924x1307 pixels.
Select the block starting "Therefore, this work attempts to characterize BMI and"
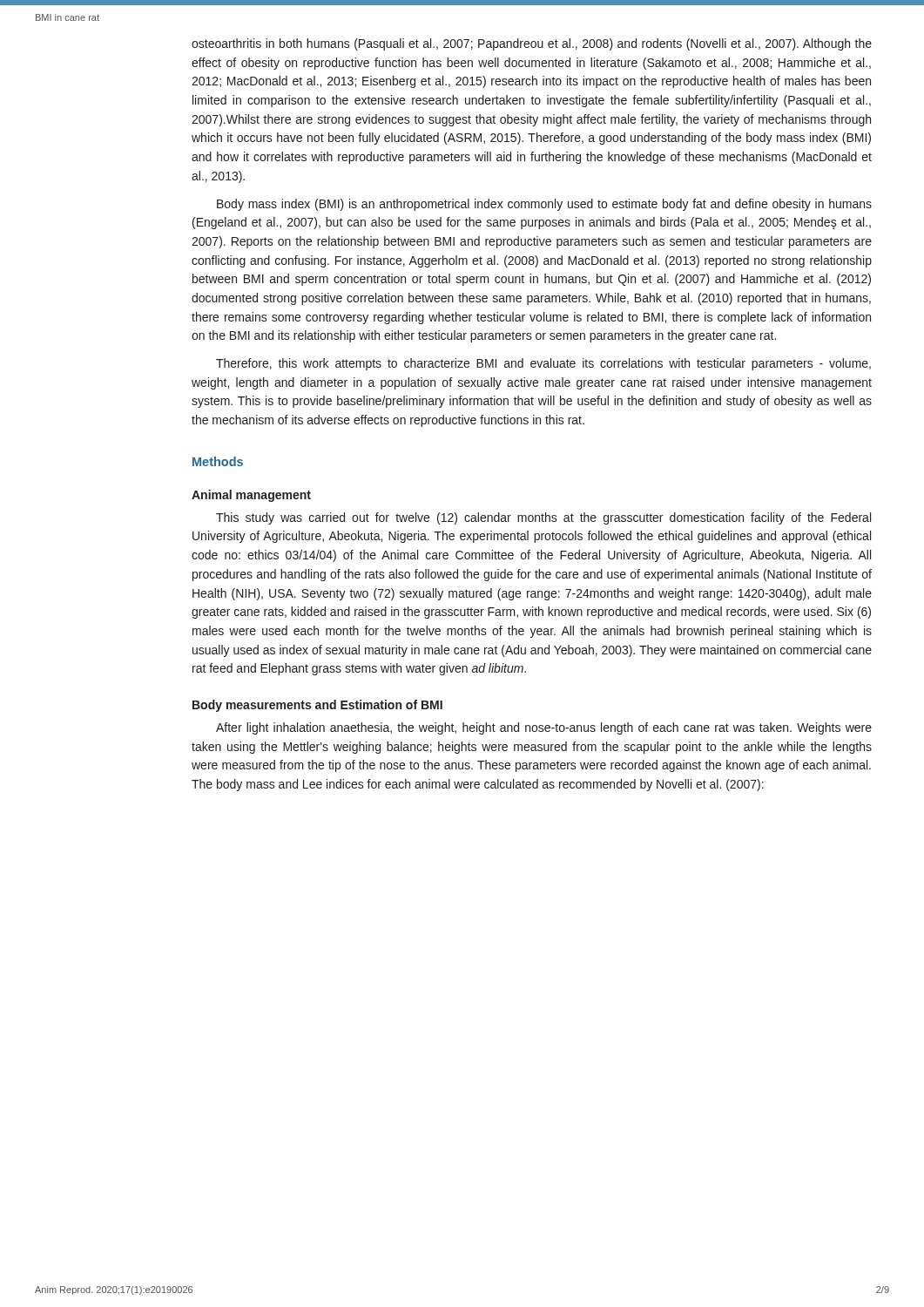pyautogui.click(x=532, y=392)
